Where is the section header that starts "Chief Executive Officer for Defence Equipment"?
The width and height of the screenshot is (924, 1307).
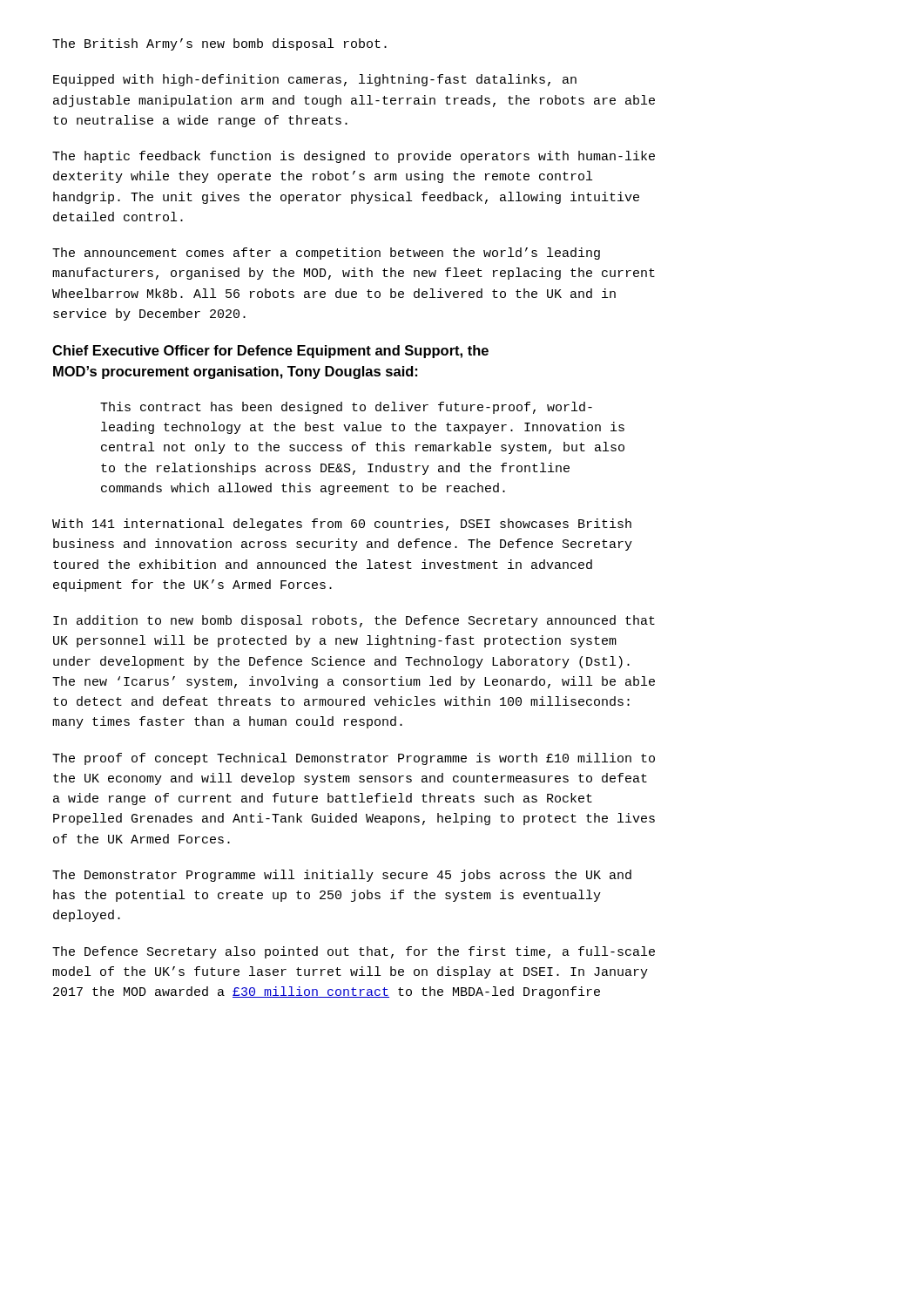271,361
